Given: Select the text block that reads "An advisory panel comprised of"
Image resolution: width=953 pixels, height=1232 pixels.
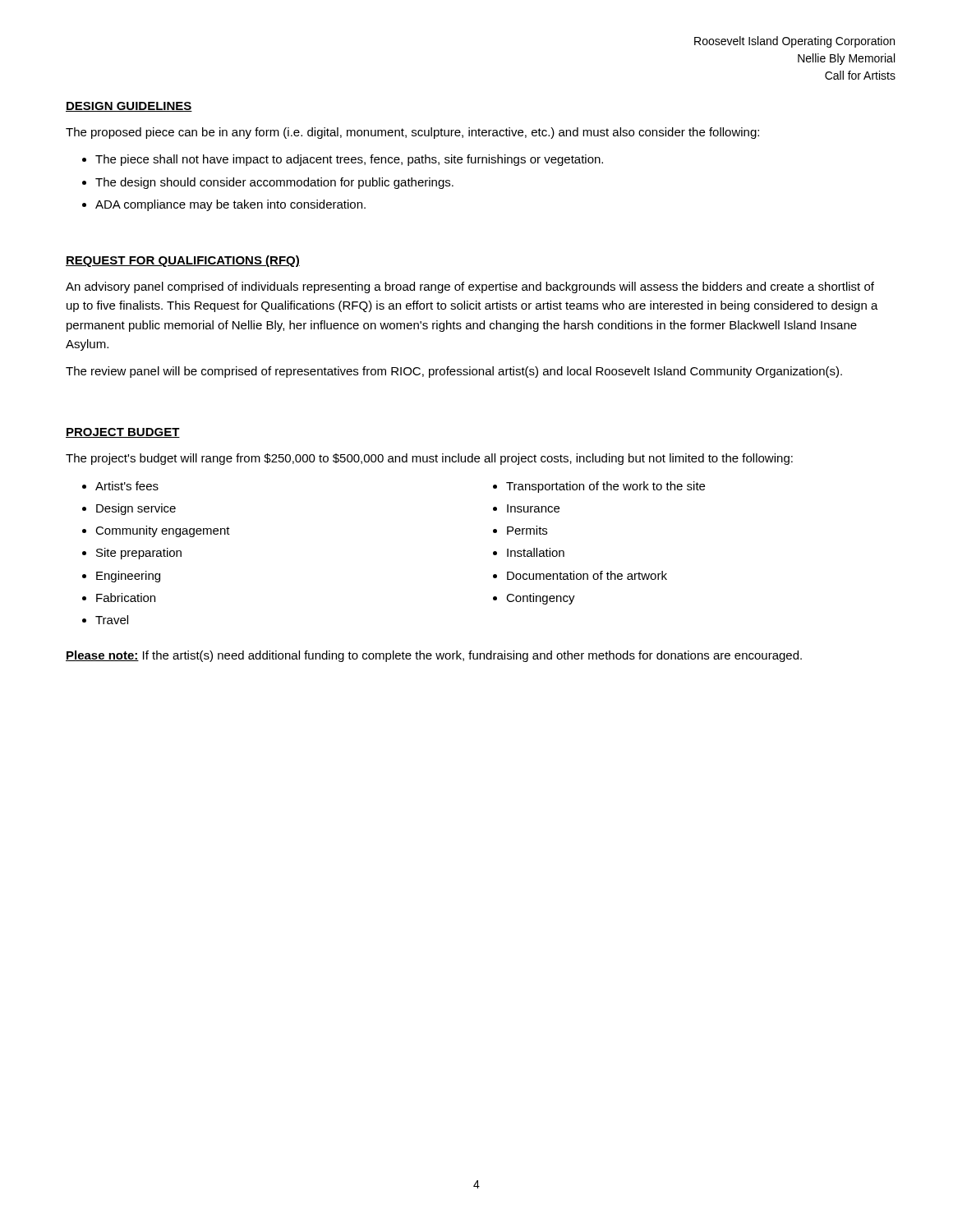Looking at the screenshot, I should tap(472, 315).
